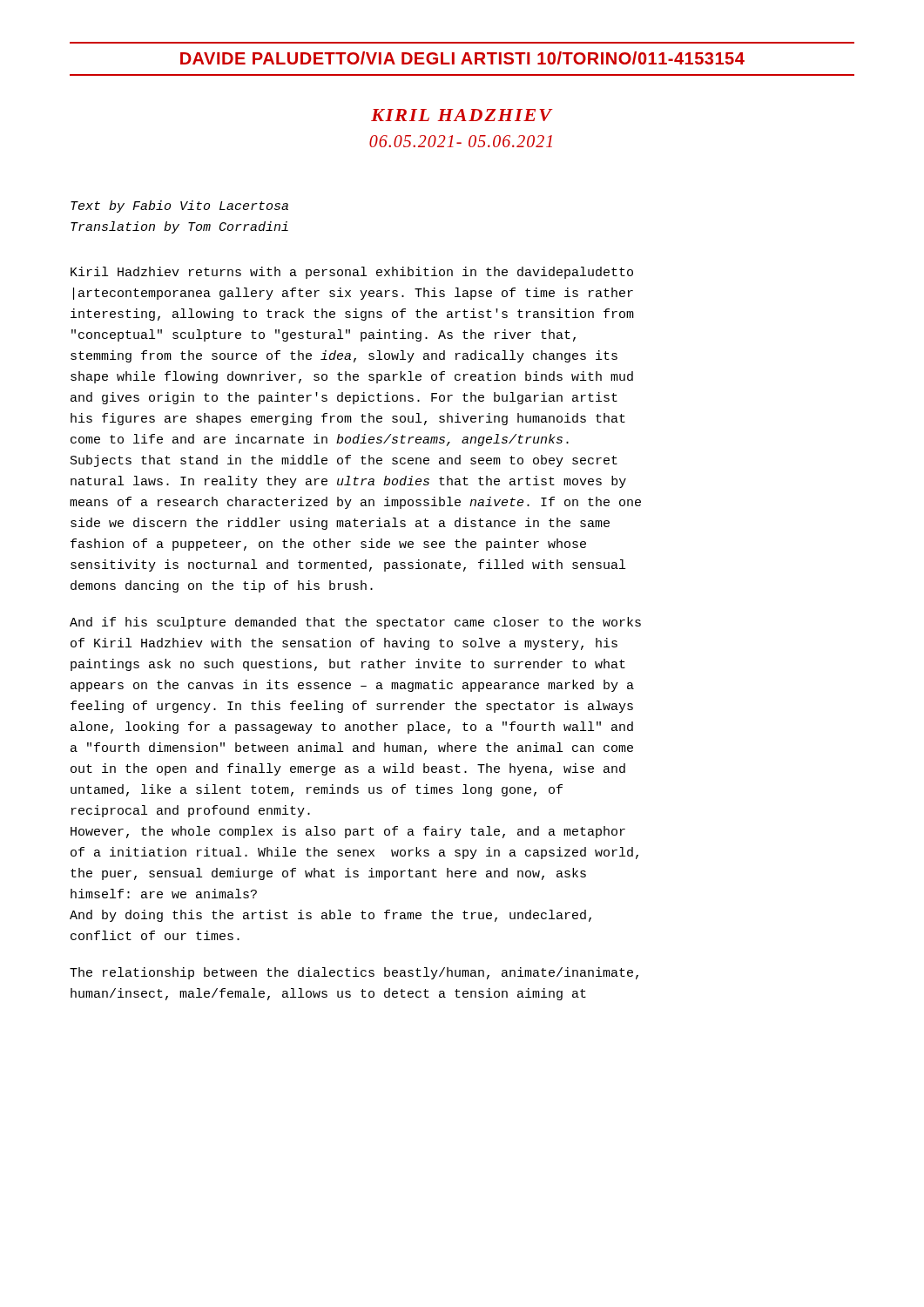This screenshot has height=1307, width=924.
Task: Click the passage that begins "The relationship between the dialectics"
Action: click(356, 984)
